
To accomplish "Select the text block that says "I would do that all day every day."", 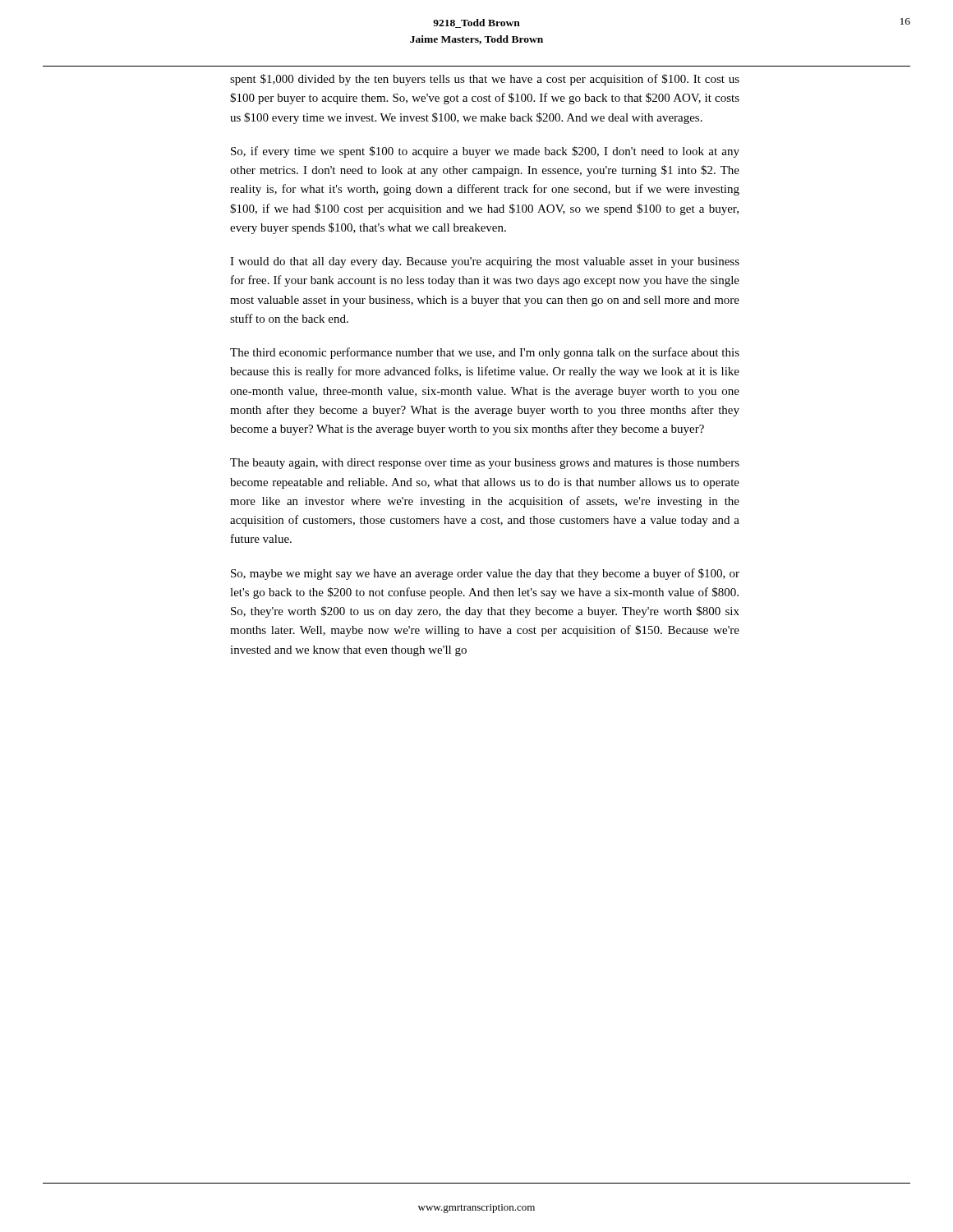I will pos(485,290).
